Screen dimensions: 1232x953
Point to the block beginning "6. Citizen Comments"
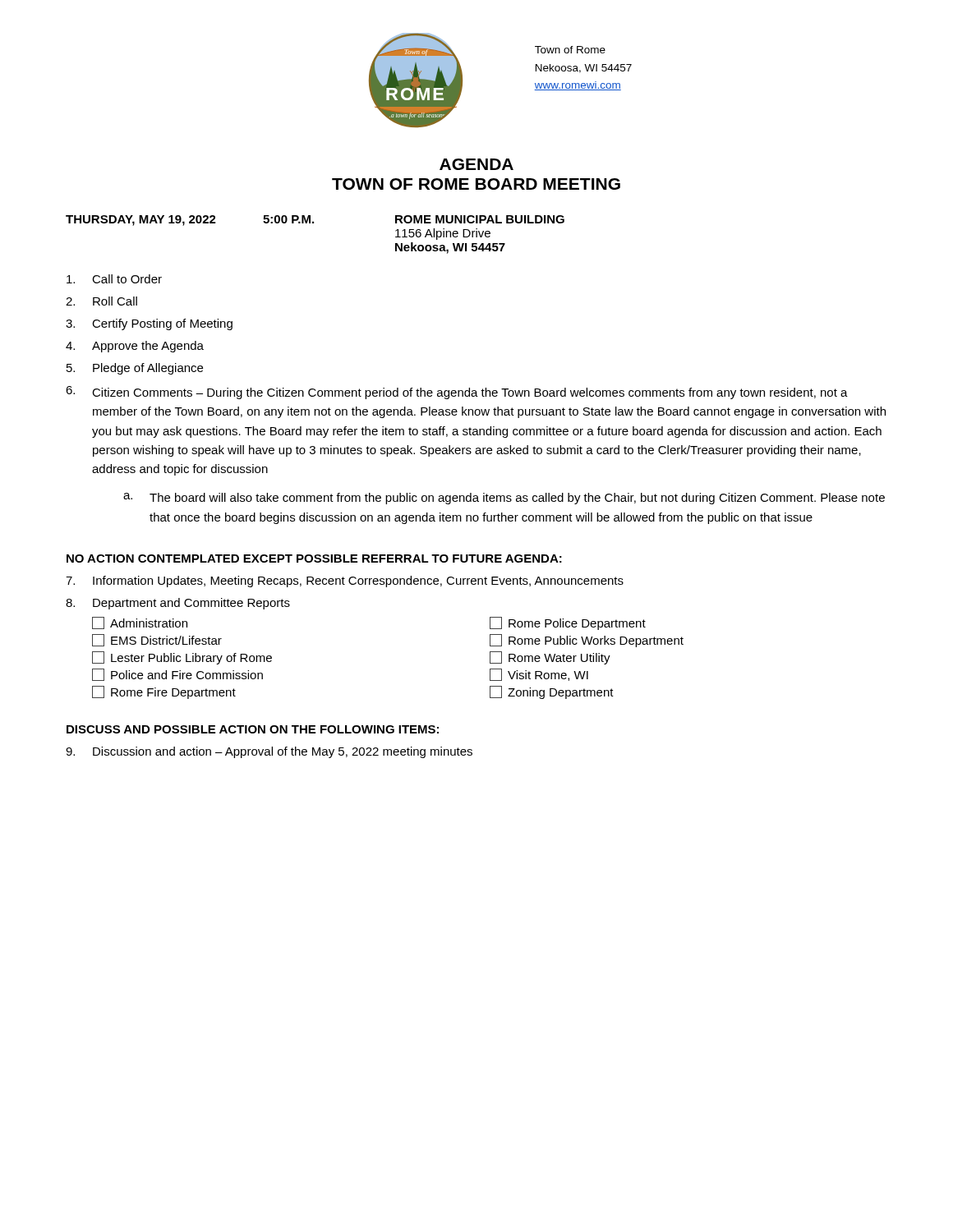pos(476,457)
